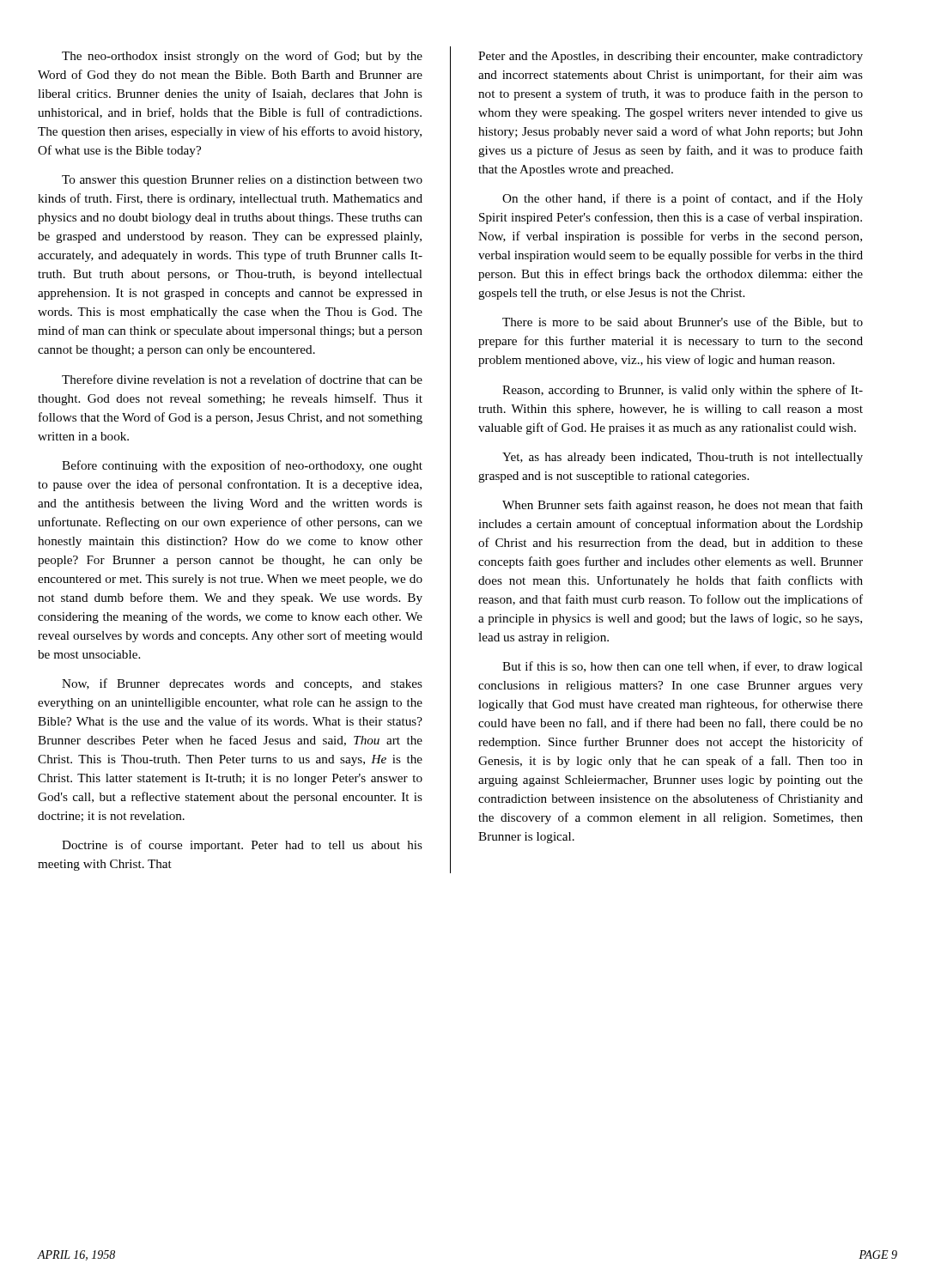Click on the text block starting "When Brunner sets faith against"
This screenshot has width=935, height=1288.
pyautogui.click(x=671, y=571)
